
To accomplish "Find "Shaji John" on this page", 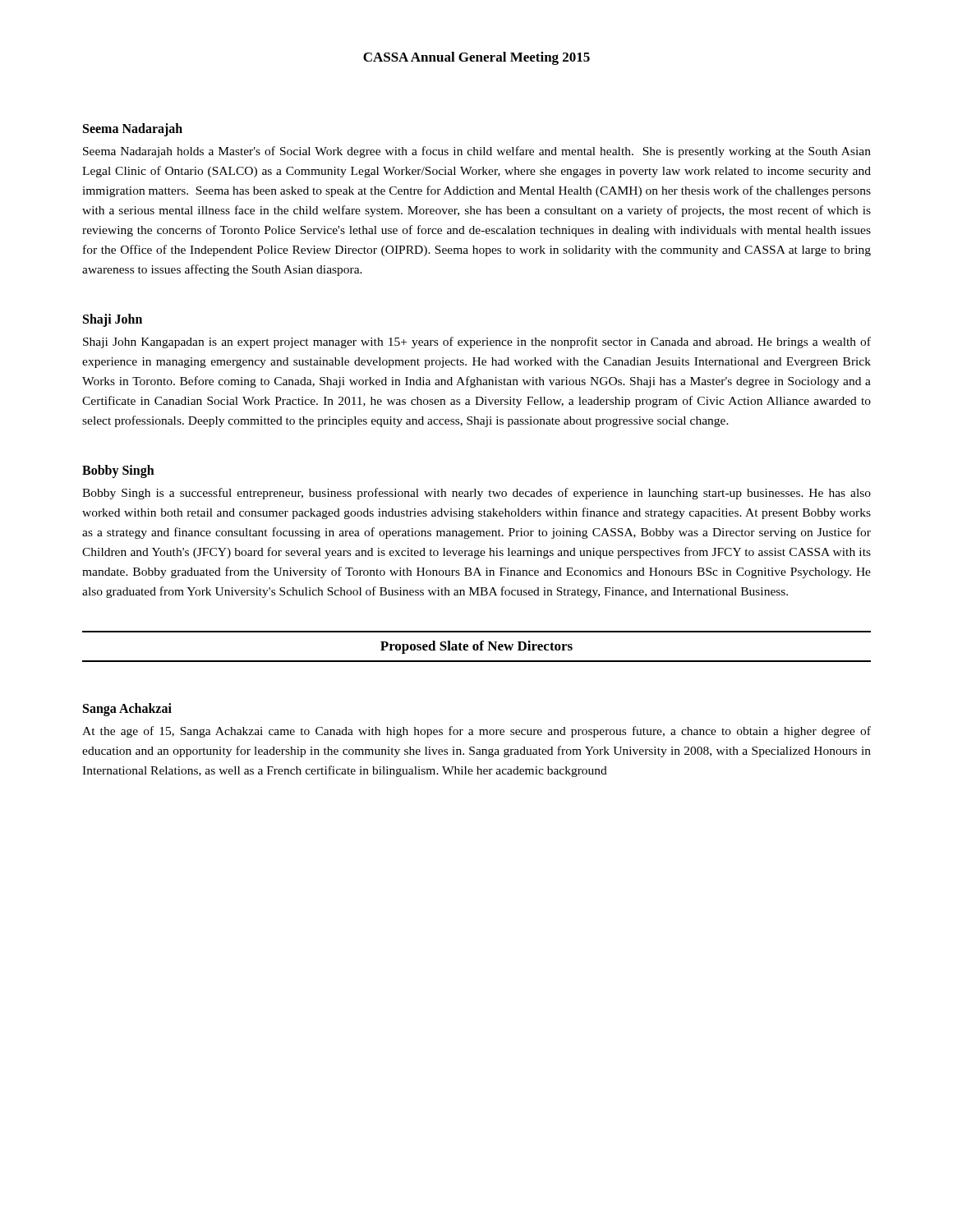I will point(112,319).
